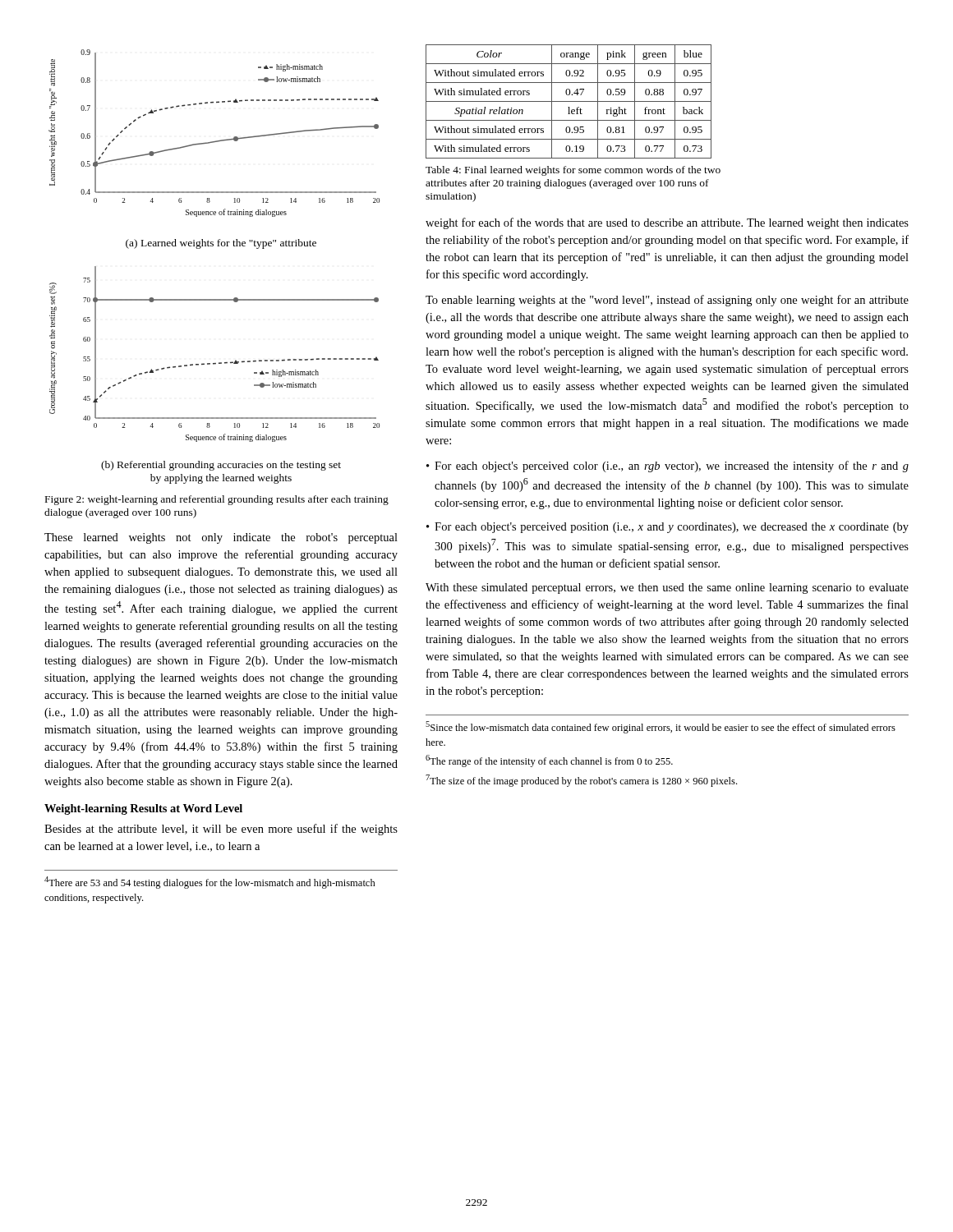Click the caption that begins "Figure 2: weight-learning and"
Image resolution: width=953 pixels, height=1232 pixels.
tap(216, 506)
